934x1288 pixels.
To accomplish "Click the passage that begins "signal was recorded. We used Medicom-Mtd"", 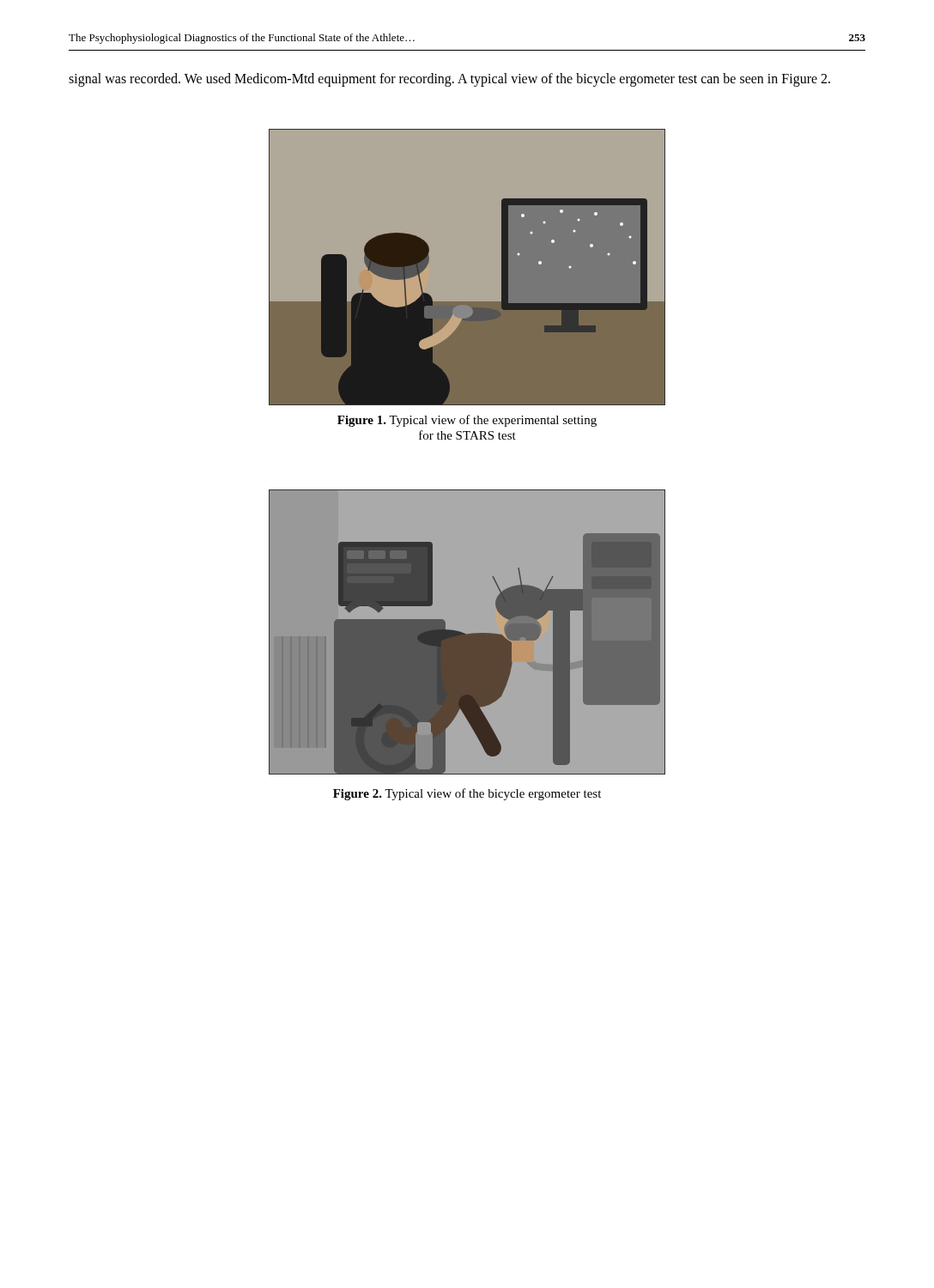I will (450, 79).
